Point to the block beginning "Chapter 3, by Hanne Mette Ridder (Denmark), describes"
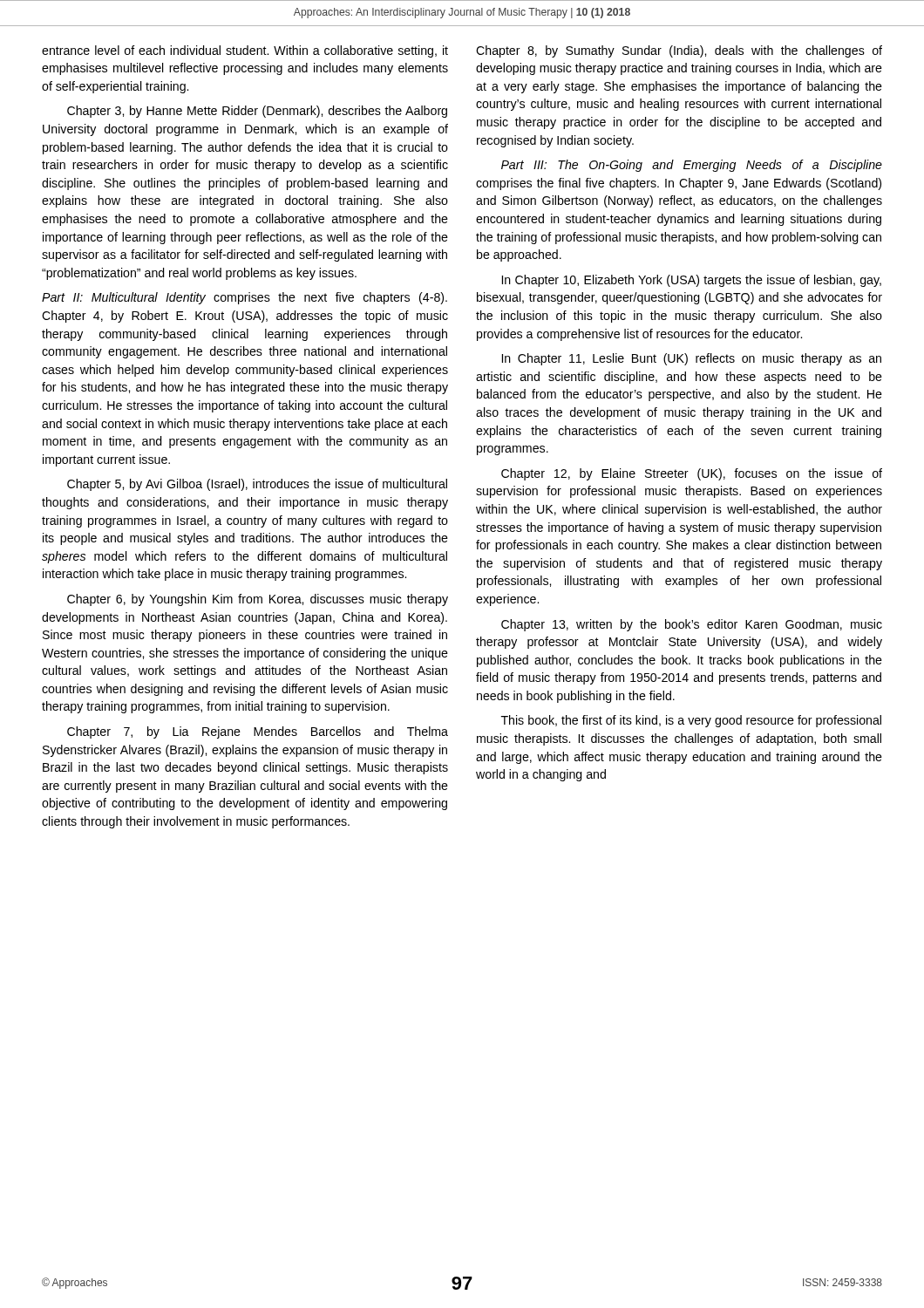Screen dimensions: 1308x924 [x=245, y=192]
